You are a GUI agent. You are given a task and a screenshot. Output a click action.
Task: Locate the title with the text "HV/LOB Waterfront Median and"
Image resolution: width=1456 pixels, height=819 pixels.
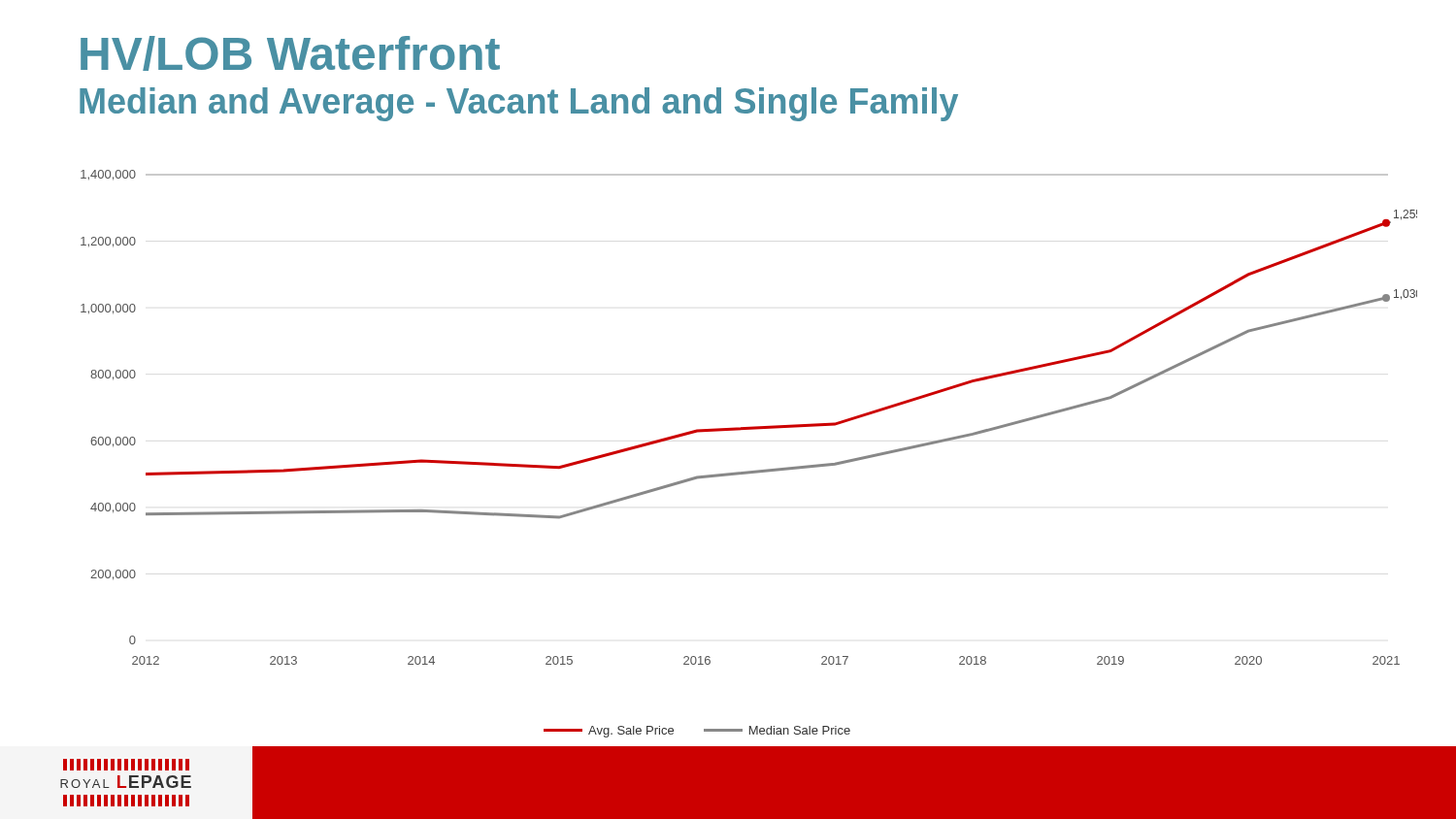point(518,76)
